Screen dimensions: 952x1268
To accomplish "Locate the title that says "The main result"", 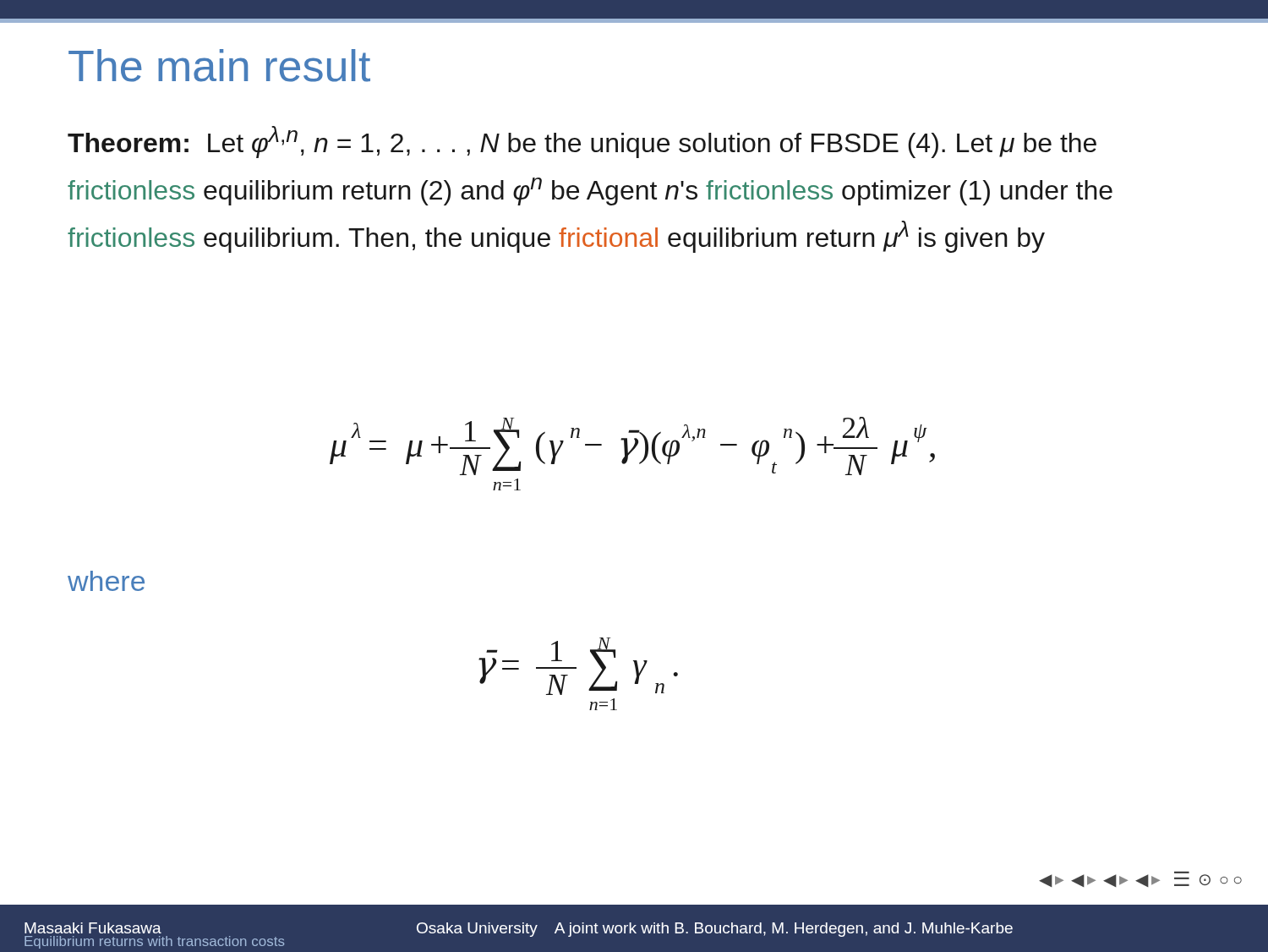I will [x=219, y=66].
